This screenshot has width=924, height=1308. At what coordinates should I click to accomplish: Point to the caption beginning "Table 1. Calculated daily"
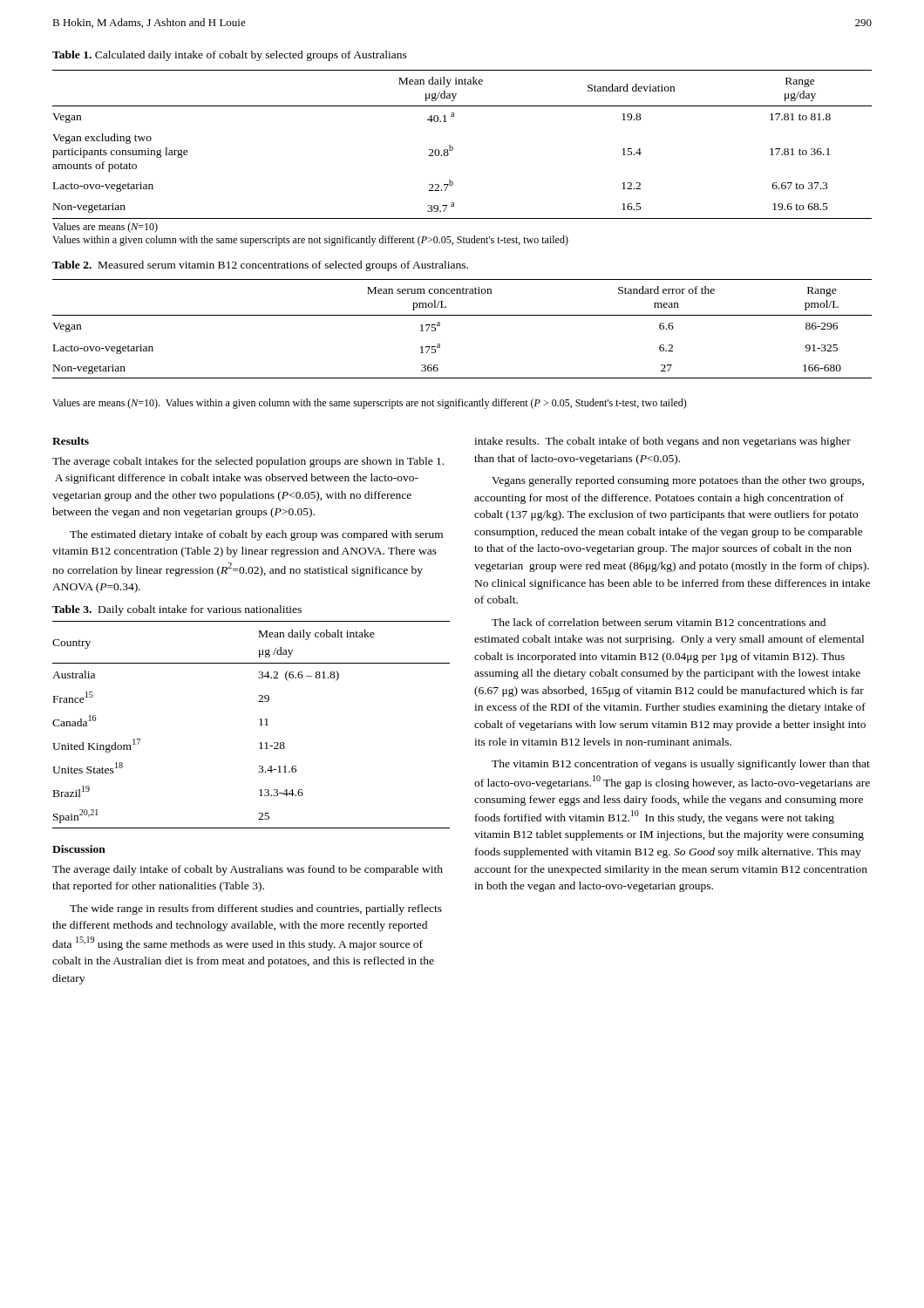[230, 55]
